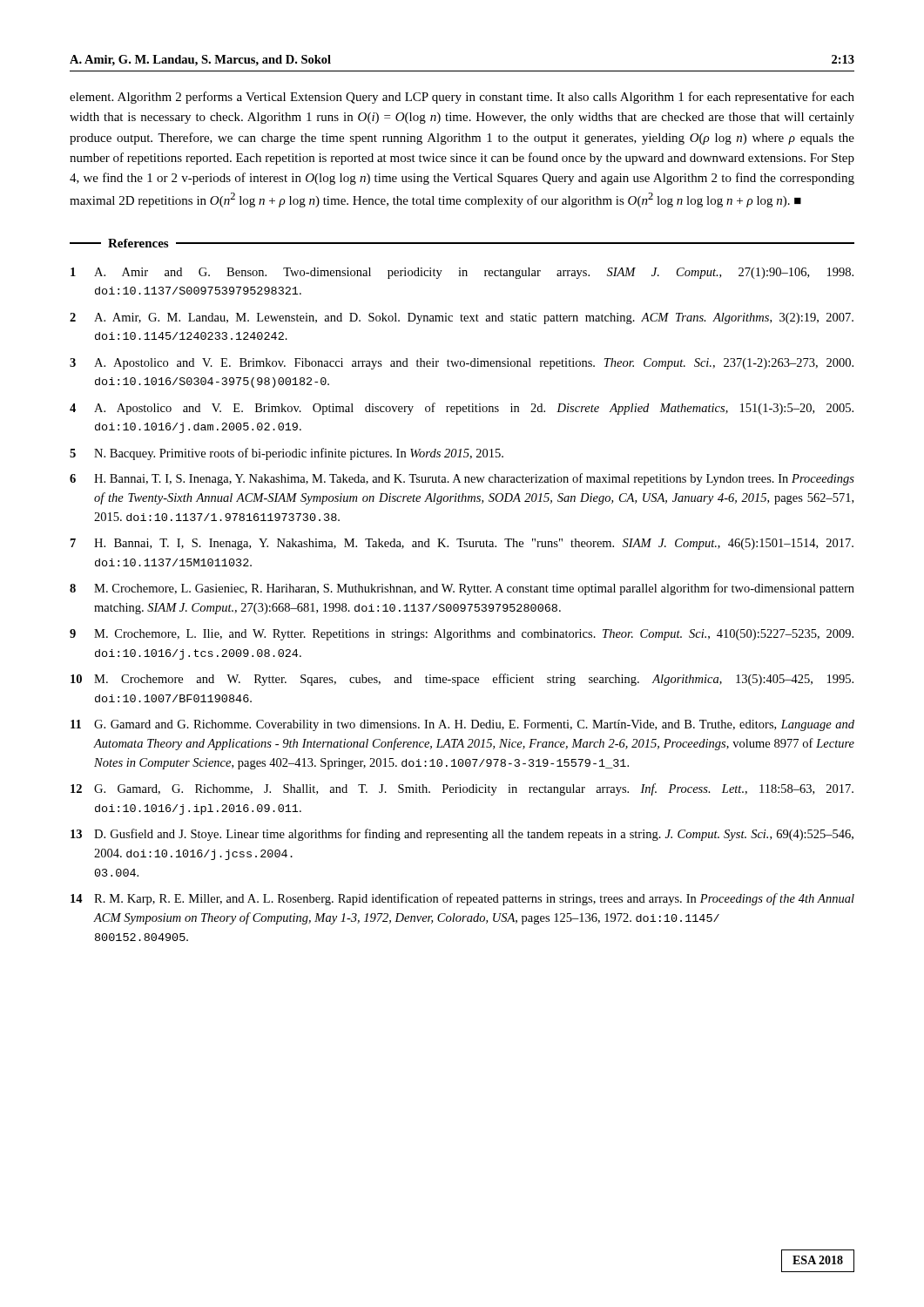This screenshot has width=924, height=1307.
Task: Locate the block of text that opens with "1 A. Amir"
Action: coord(462,282)
